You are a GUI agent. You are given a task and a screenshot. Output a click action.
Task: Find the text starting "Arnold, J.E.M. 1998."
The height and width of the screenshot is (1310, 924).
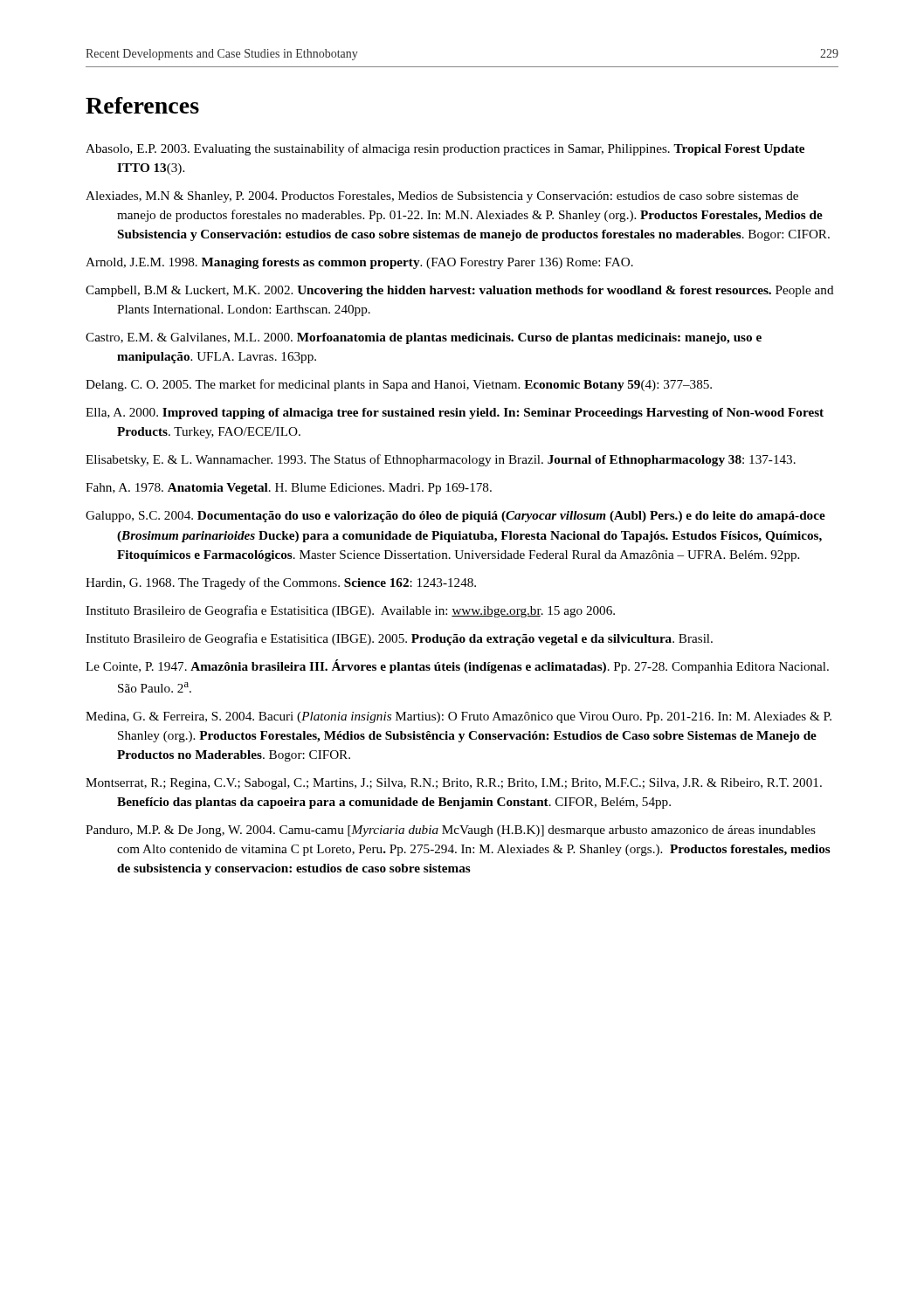point(360,262)
